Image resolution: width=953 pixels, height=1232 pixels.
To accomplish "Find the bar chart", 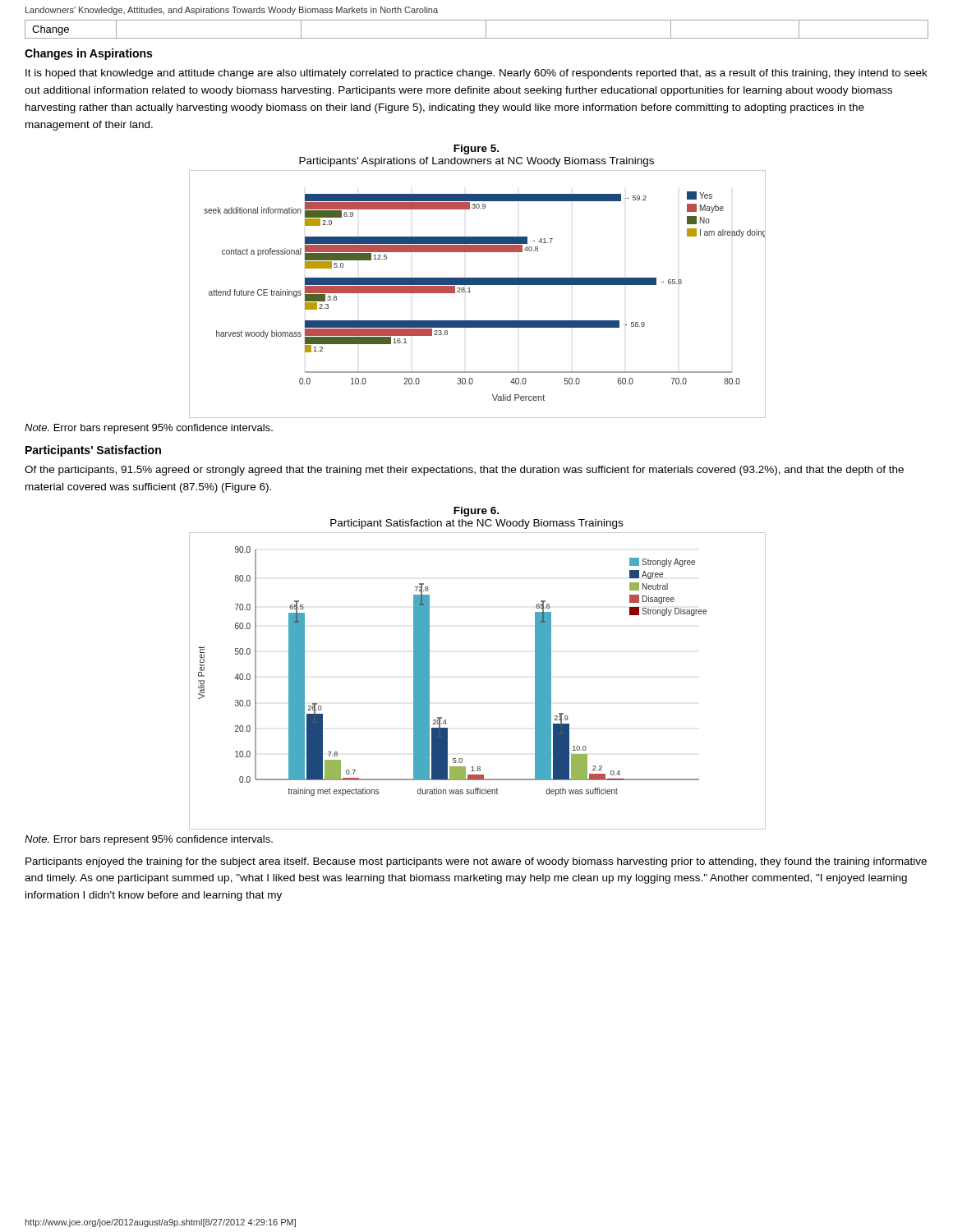I will pos(476,294).
